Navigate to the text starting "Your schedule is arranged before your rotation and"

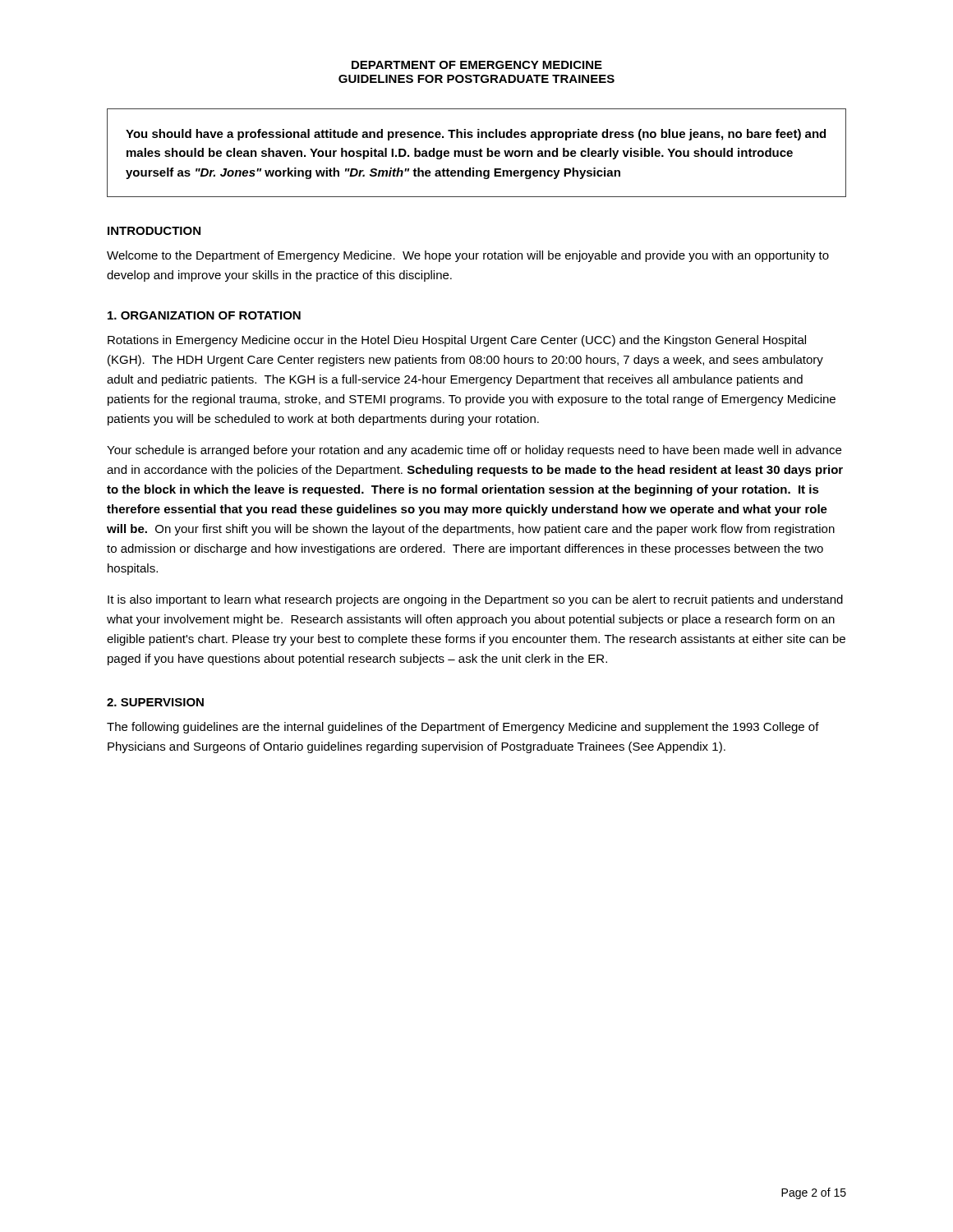(x=475, y=509)
